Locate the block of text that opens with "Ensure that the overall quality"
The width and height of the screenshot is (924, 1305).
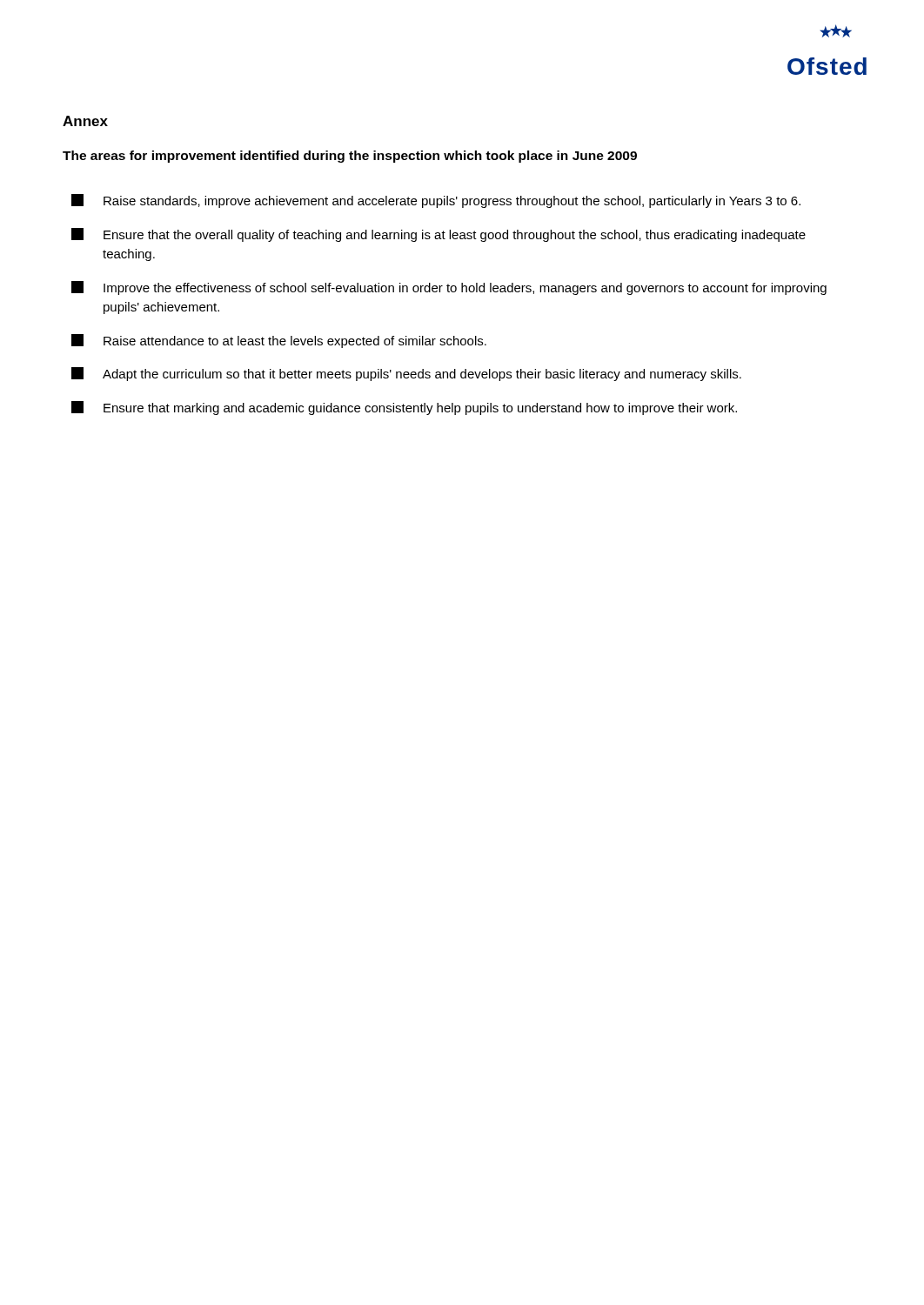pos(466,245)
